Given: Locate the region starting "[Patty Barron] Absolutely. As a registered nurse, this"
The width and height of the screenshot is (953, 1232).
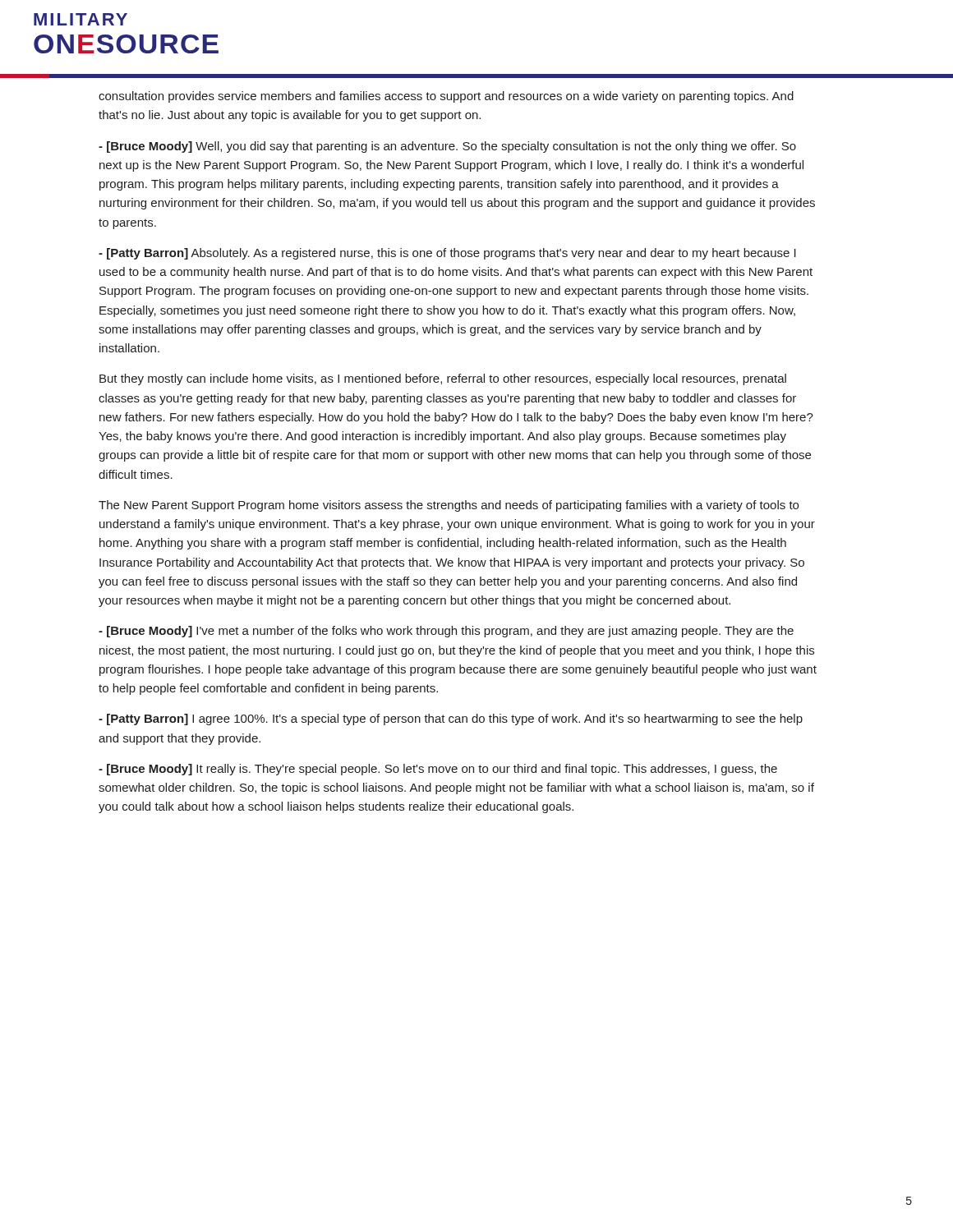Looking at the screenshot, I should [456, 300].
